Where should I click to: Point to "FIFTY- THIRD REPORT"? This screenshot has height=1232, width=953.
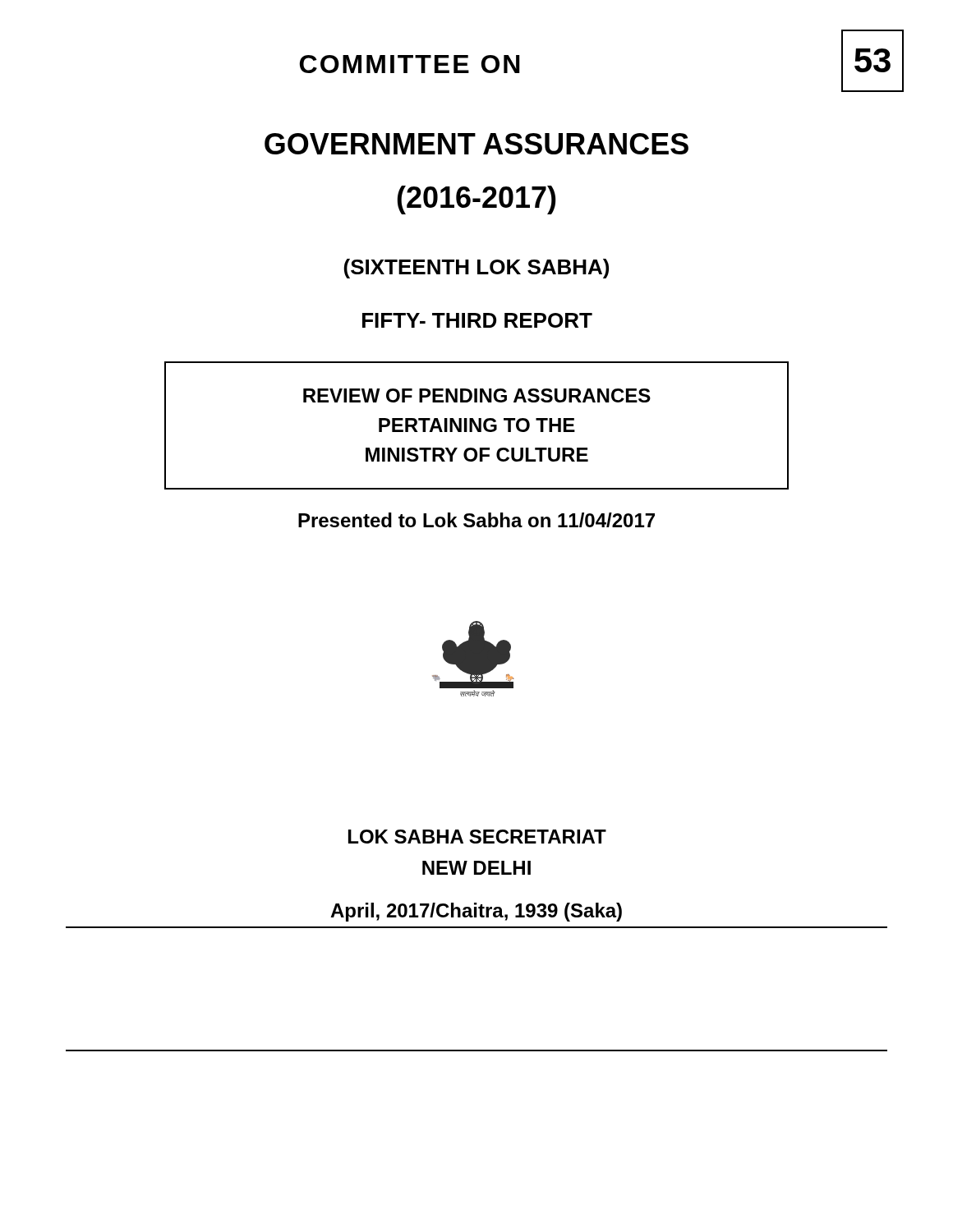(476, 320)
